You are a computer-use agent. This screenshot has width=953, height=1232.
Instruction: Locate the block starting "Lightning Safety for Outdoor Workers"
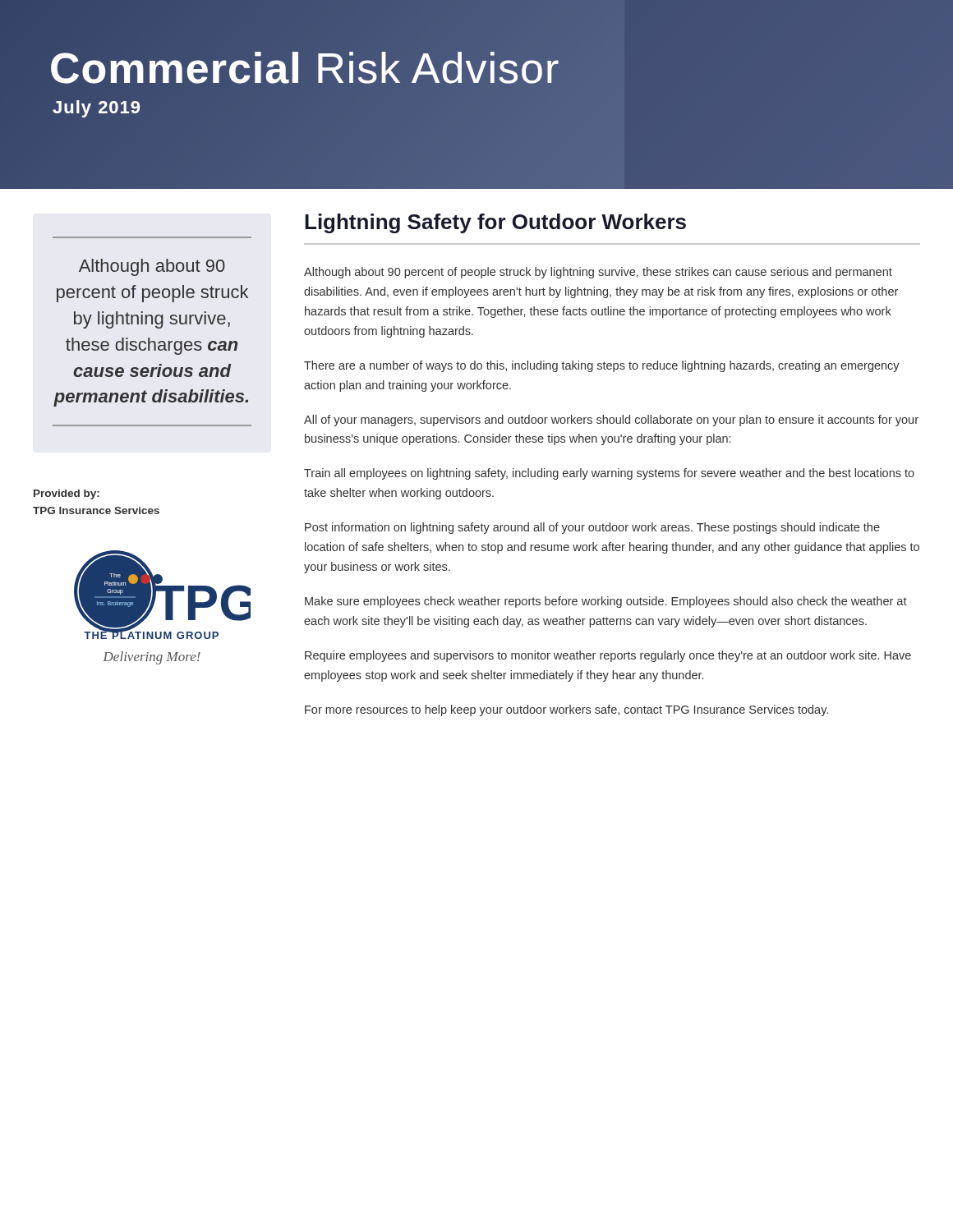pyautogui.click(x=612, y=222)
